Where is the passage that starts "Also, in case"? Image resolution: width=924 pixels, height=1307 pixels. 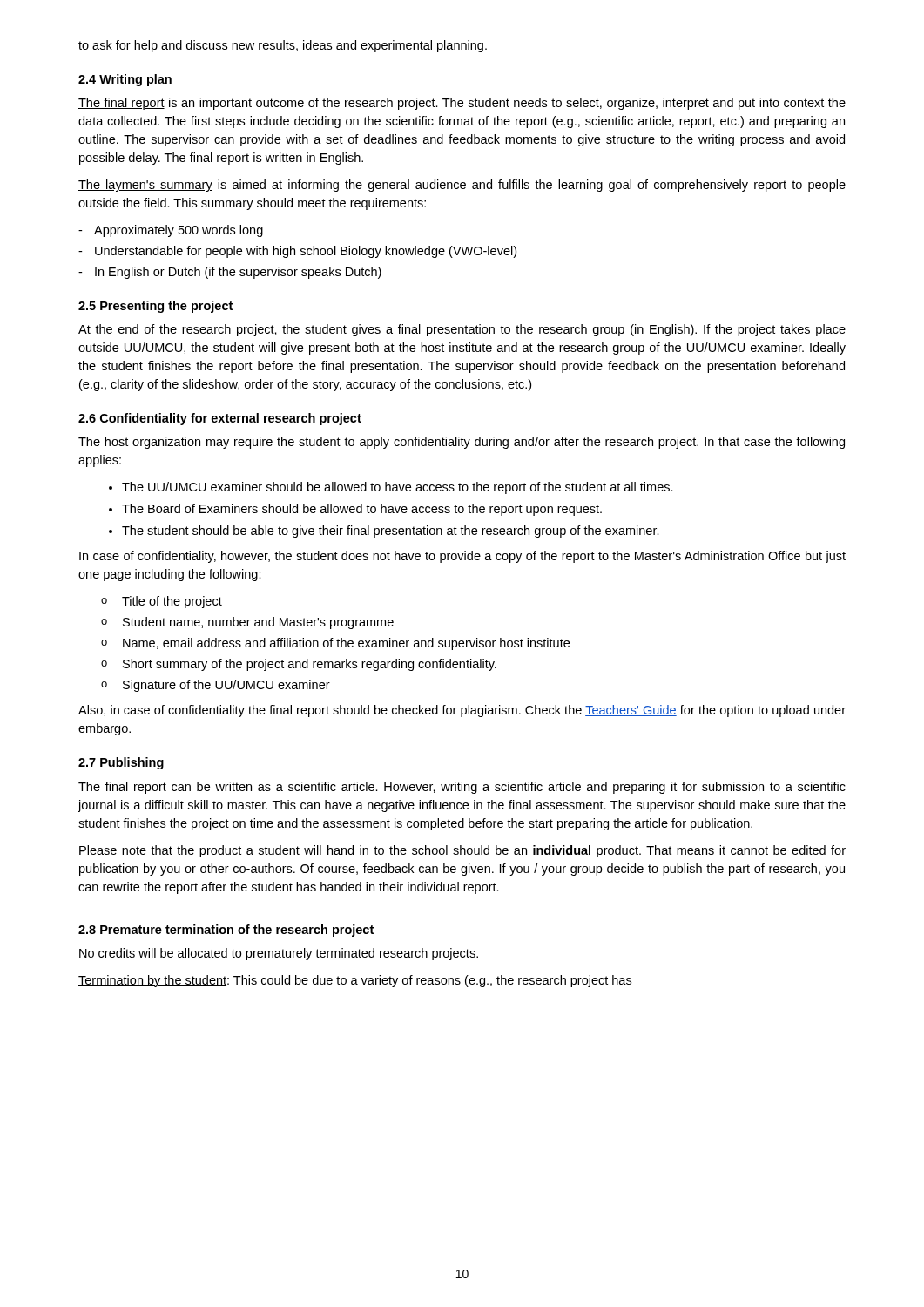[462, 720]
